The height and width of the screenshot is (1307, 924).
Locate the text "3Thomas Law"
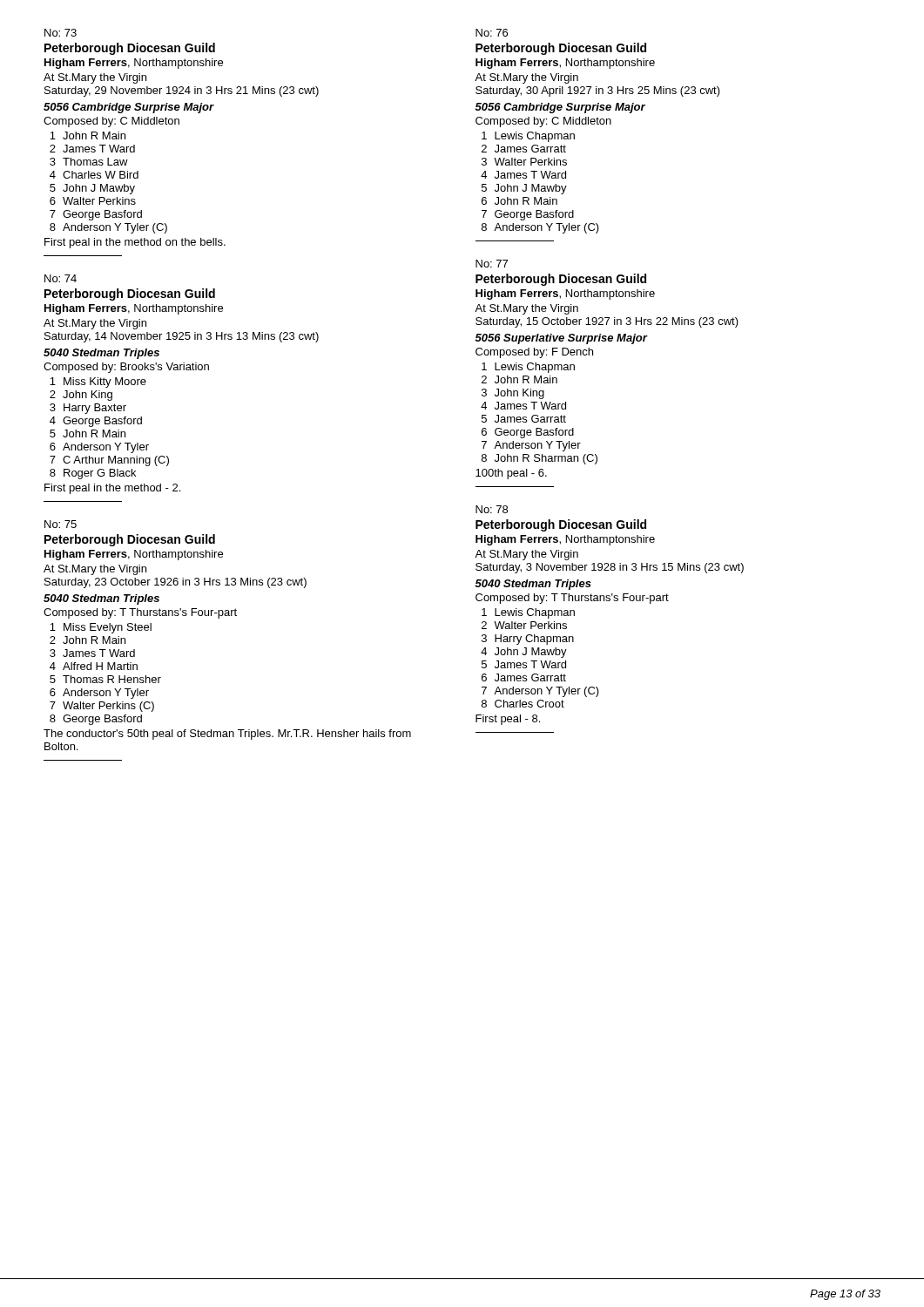(x=86, y=162)
